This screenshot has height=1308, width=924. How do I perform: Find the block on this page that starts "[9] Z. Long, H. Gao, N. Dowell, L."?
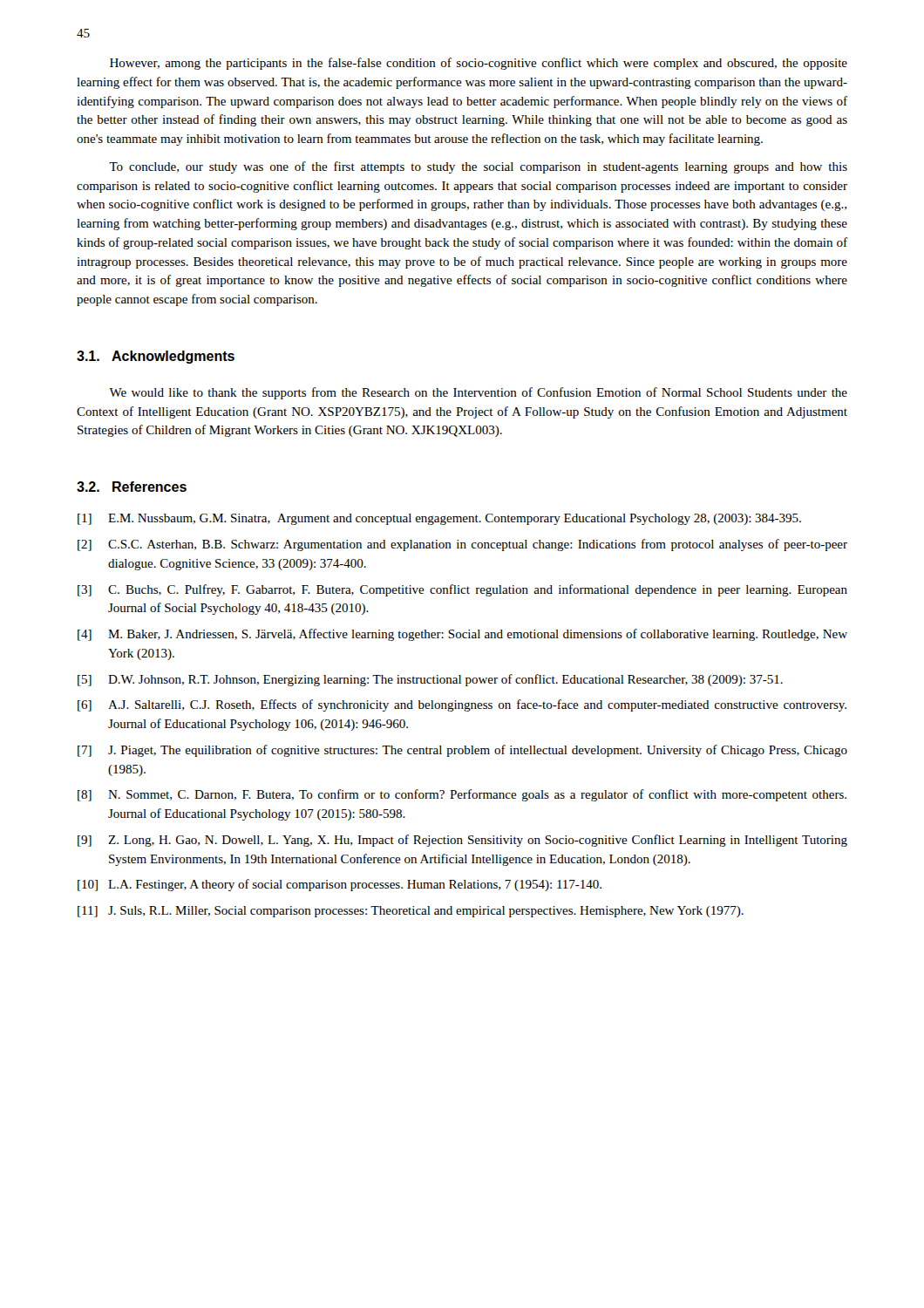tap(462, 850)
